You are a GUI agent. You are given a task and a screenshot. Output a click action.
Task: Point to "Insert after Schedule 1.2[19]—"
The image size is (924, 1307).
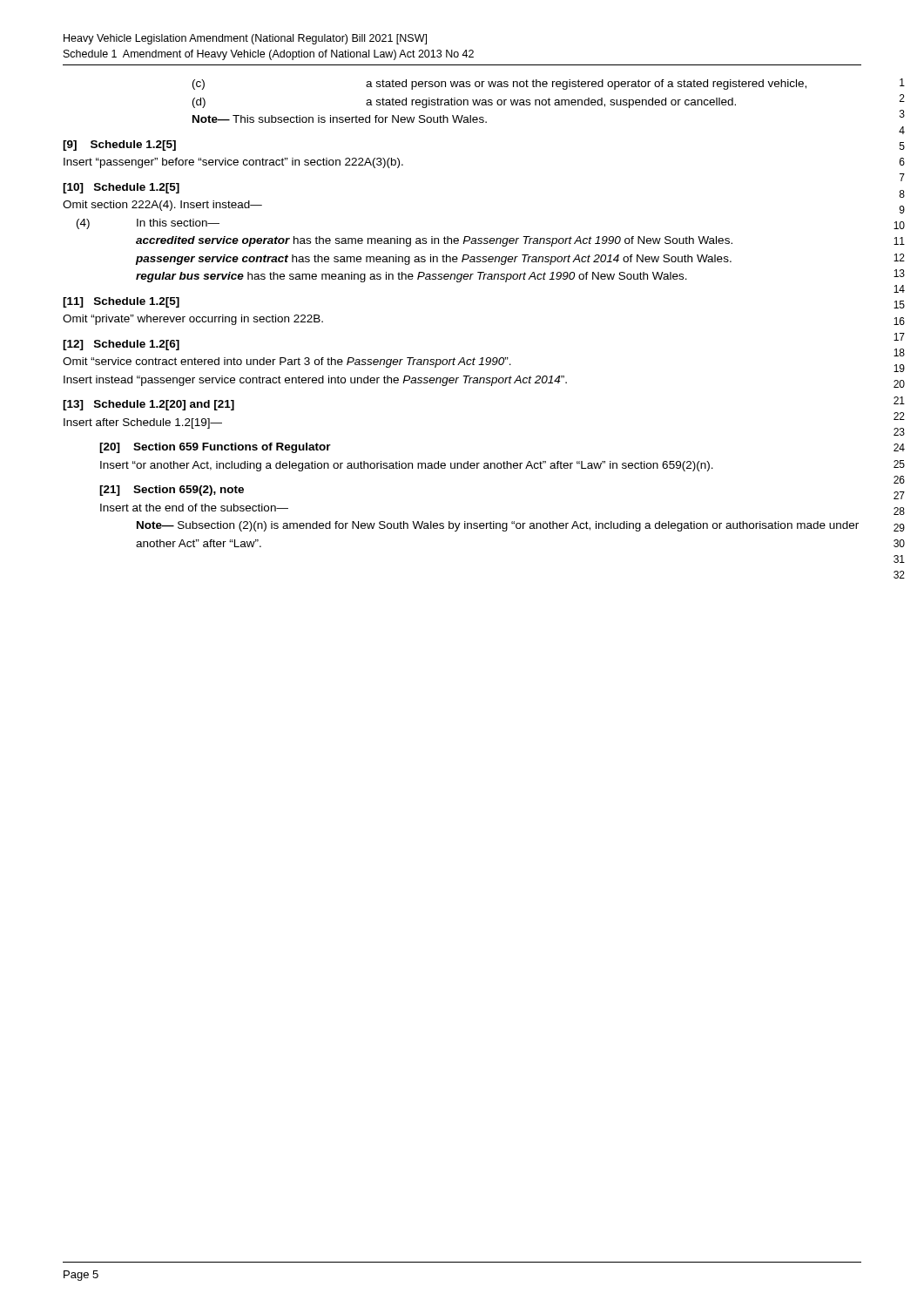click(142, 422)
